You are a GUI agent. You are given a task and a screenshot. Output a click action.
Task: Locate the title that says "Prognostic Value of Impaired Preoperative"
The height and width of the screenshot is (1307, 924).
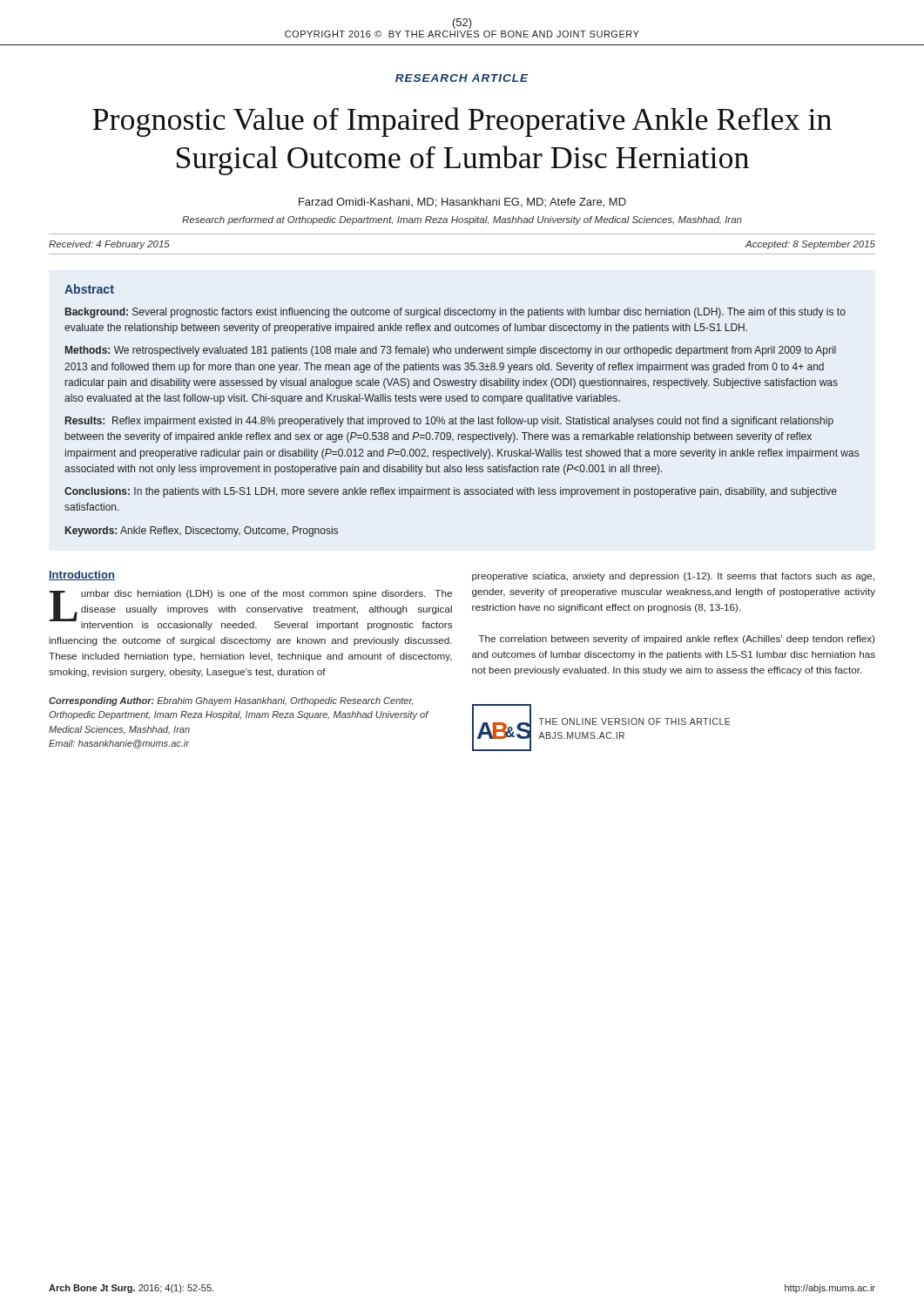pos(462,138)
